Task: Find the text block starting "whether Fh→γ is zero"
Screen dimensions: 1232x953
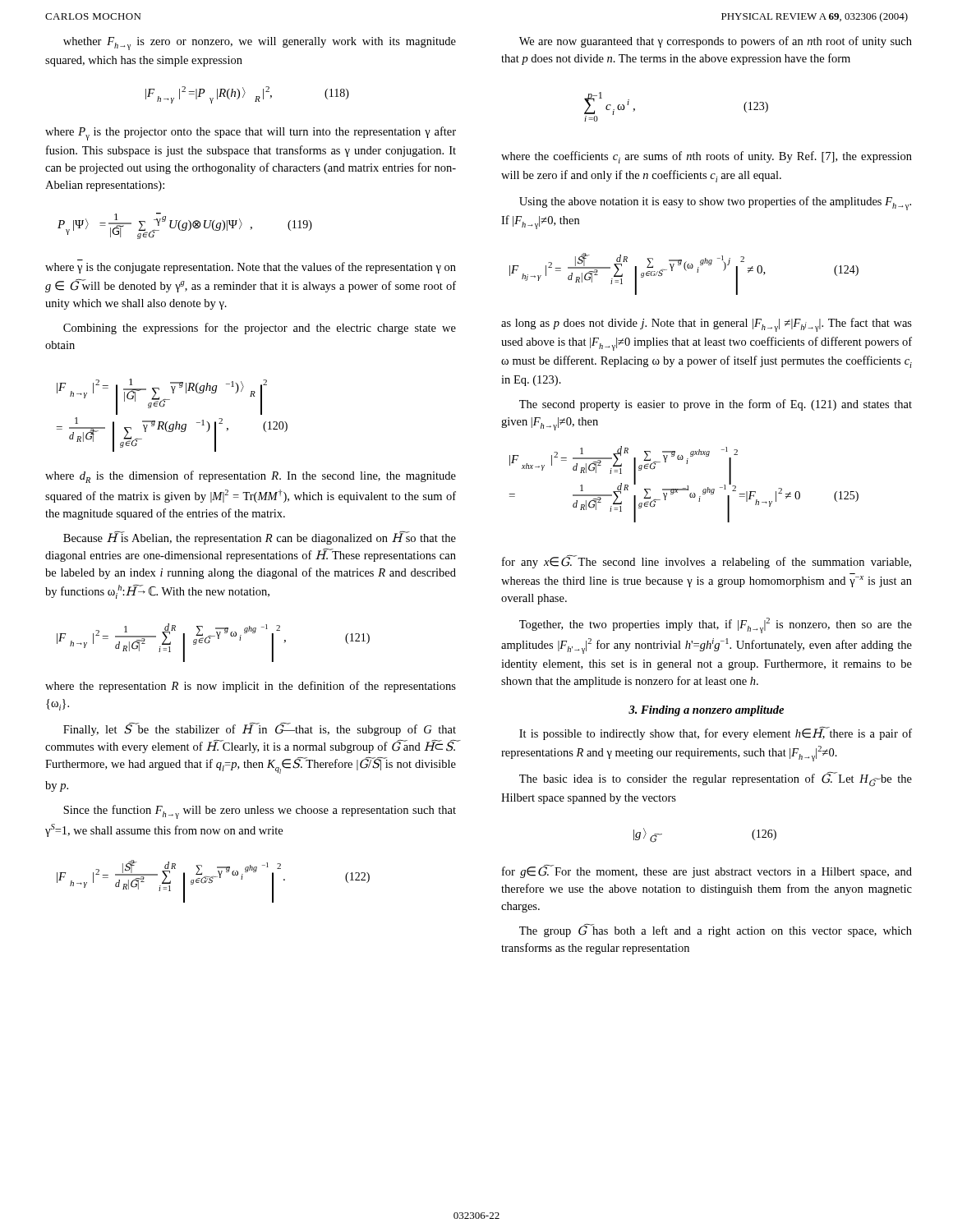Action: click(x=251, y=51)
